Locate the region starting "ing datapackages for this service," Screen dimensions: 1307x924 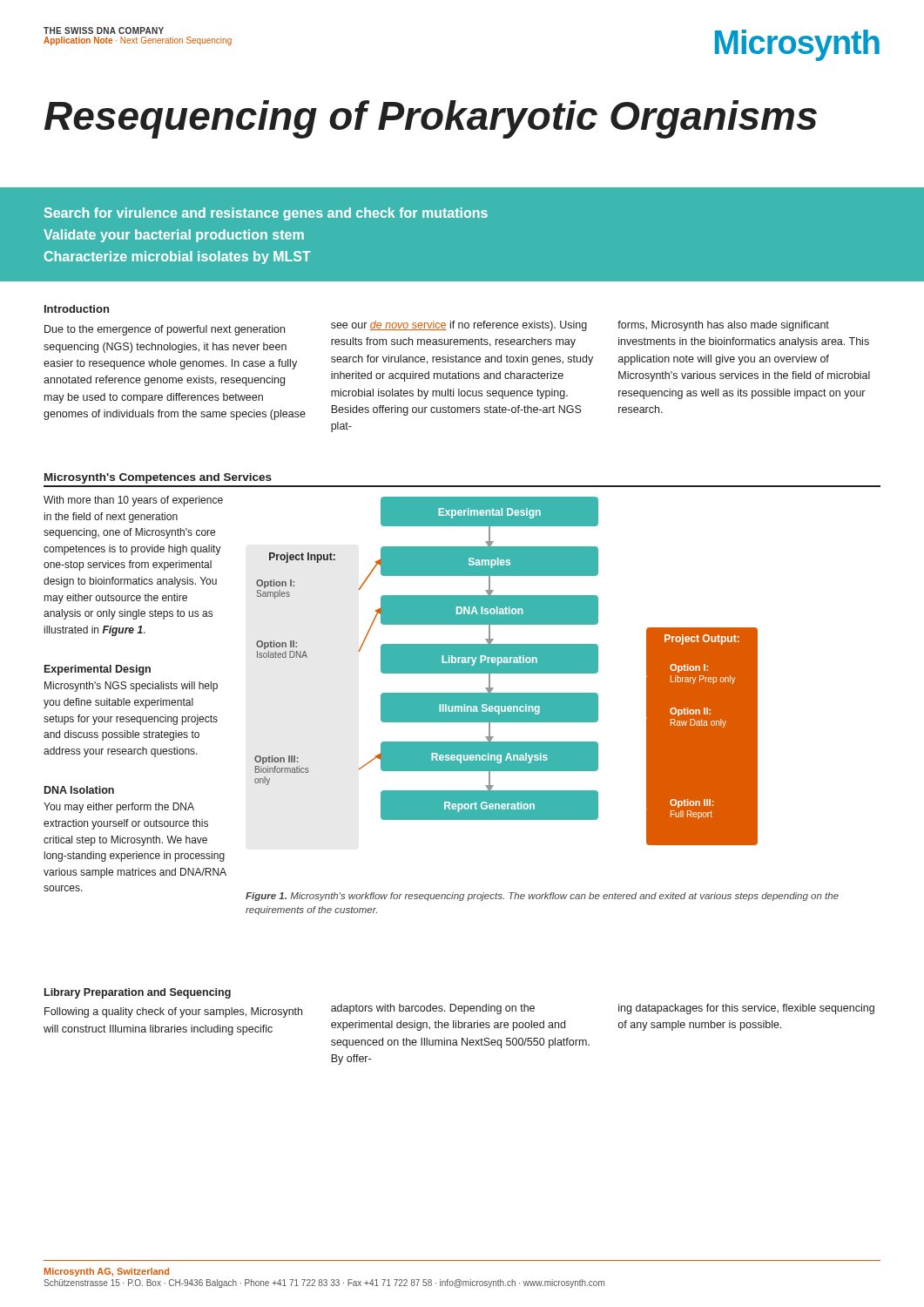point(749,1017)
